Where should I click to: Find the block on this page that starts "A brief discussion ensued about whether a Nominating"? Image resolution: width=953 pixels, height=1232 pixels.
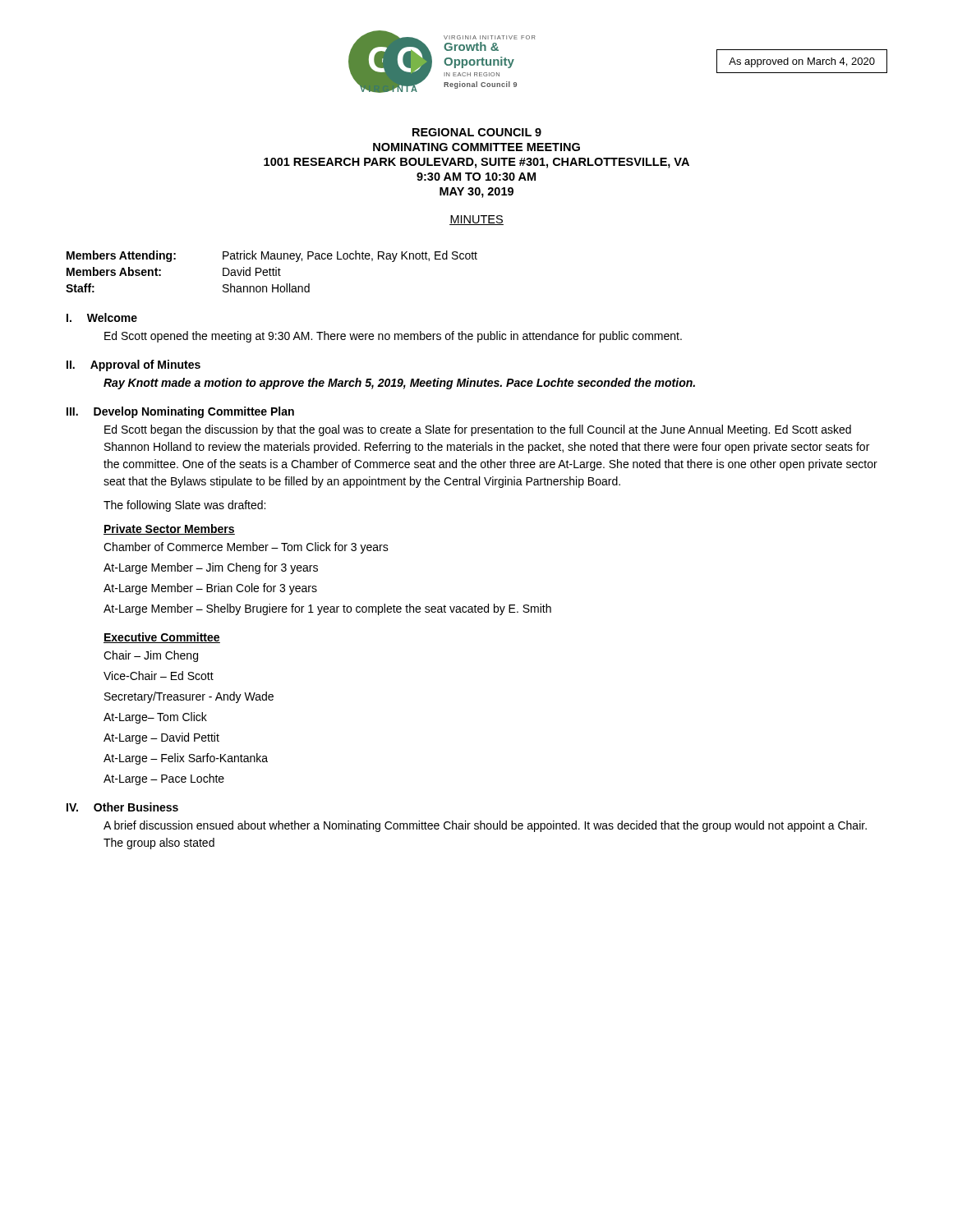(495, 834)
